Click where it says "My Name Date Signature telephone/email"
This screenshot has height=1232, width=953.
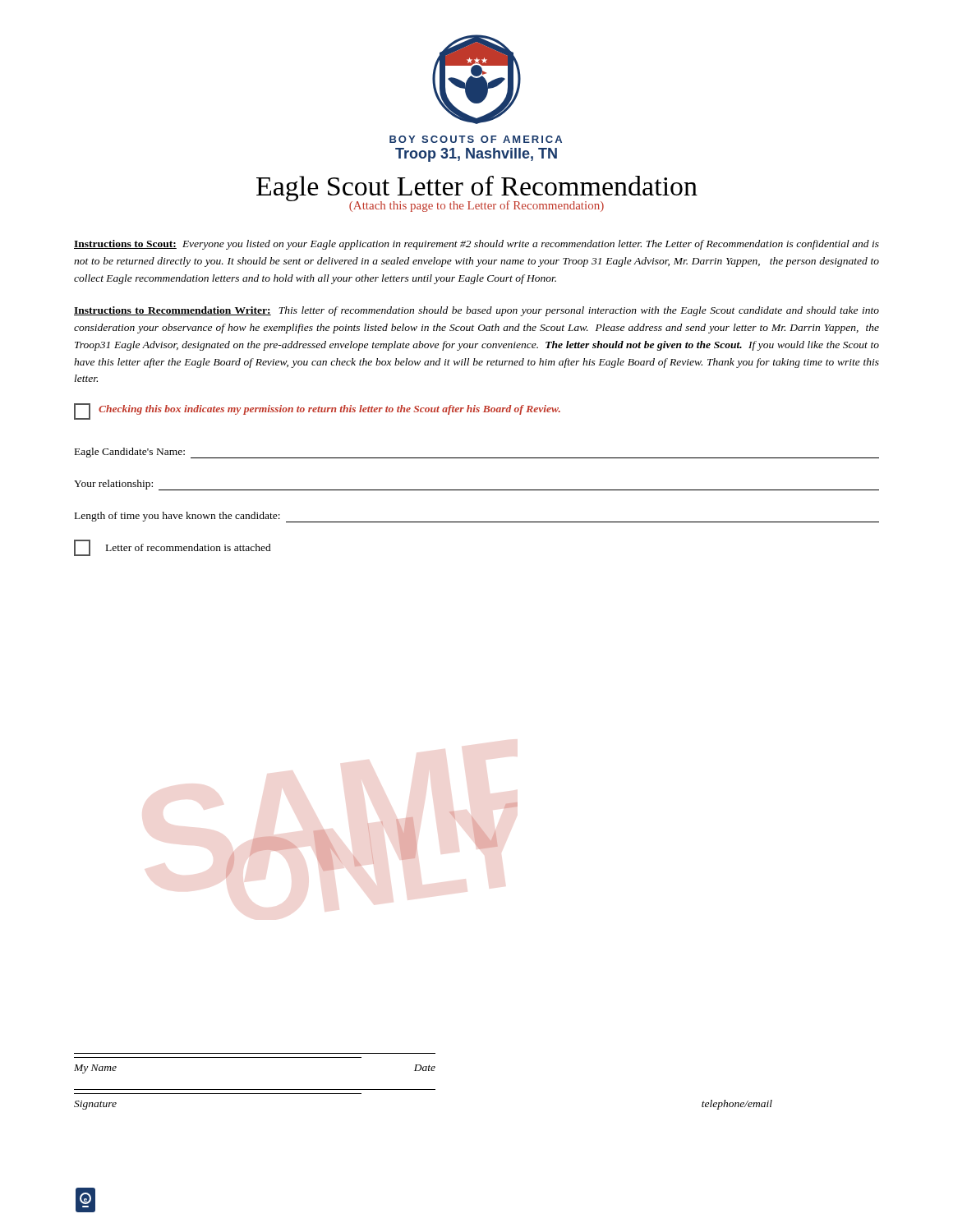click(97, 1069)
